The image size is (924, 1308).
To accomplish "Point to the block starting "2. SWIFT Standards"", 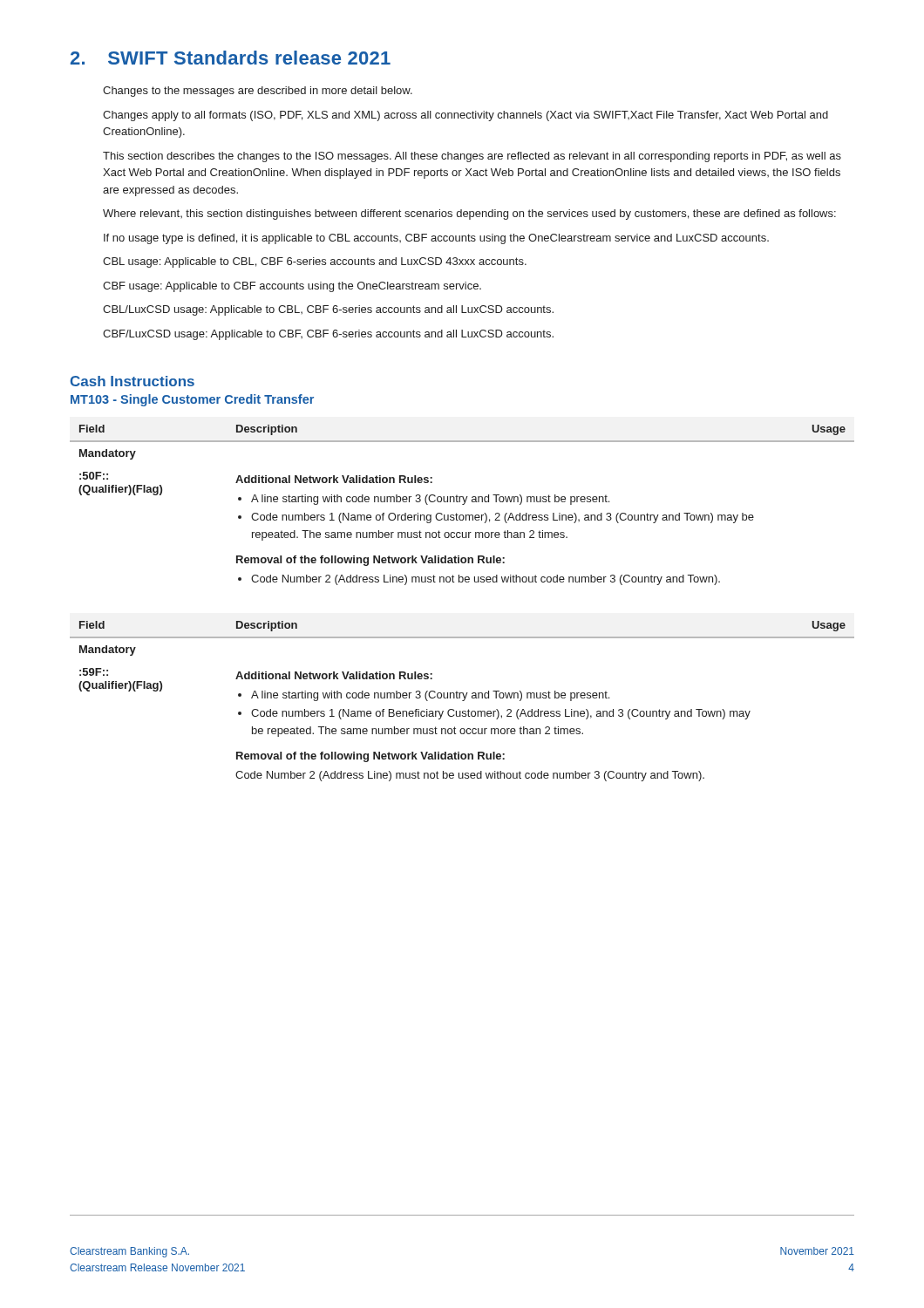I will 231,58.
